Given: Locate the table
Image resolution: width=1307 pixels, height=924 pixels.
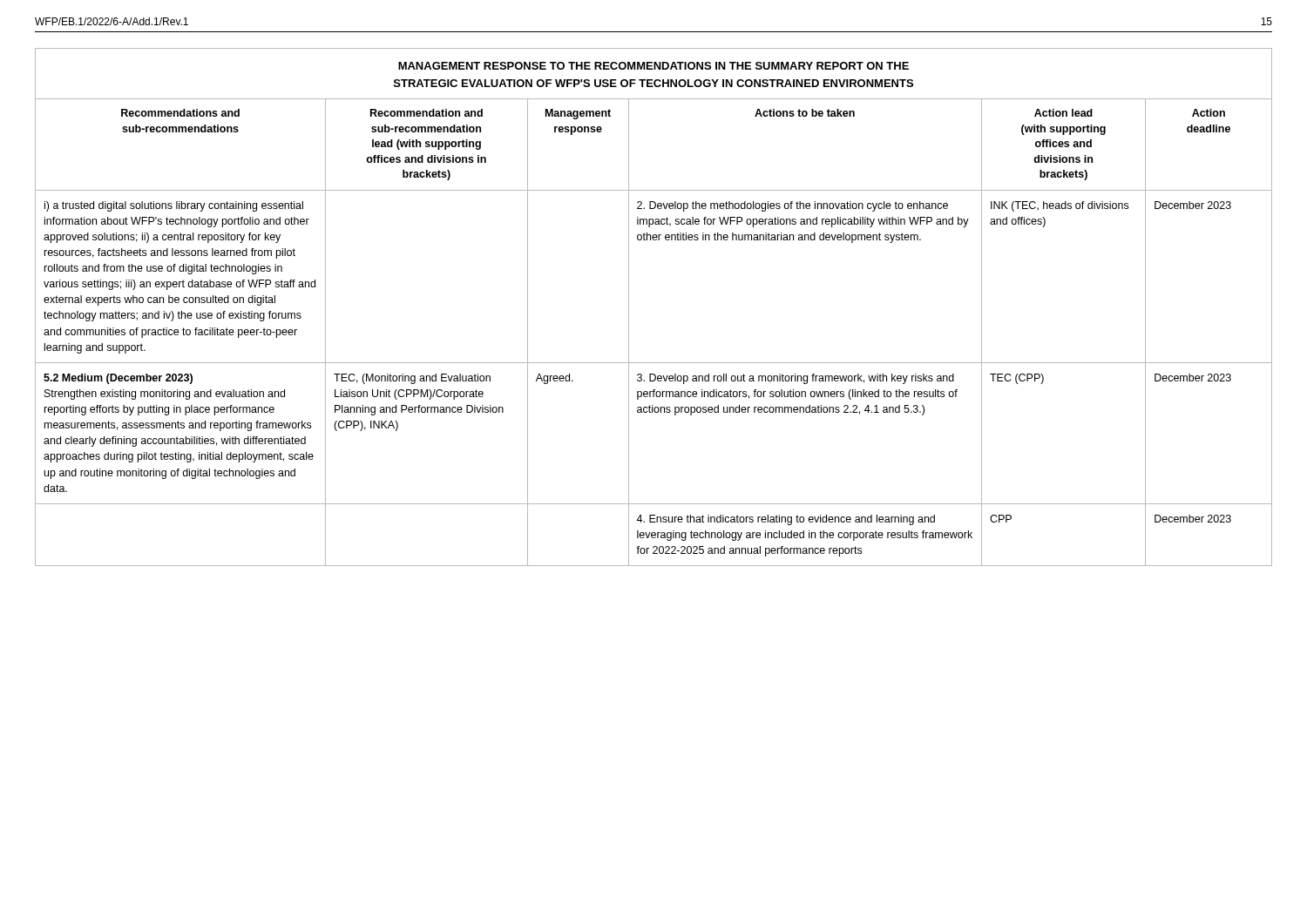Looking at the screenshot, I should click(654, 307).
